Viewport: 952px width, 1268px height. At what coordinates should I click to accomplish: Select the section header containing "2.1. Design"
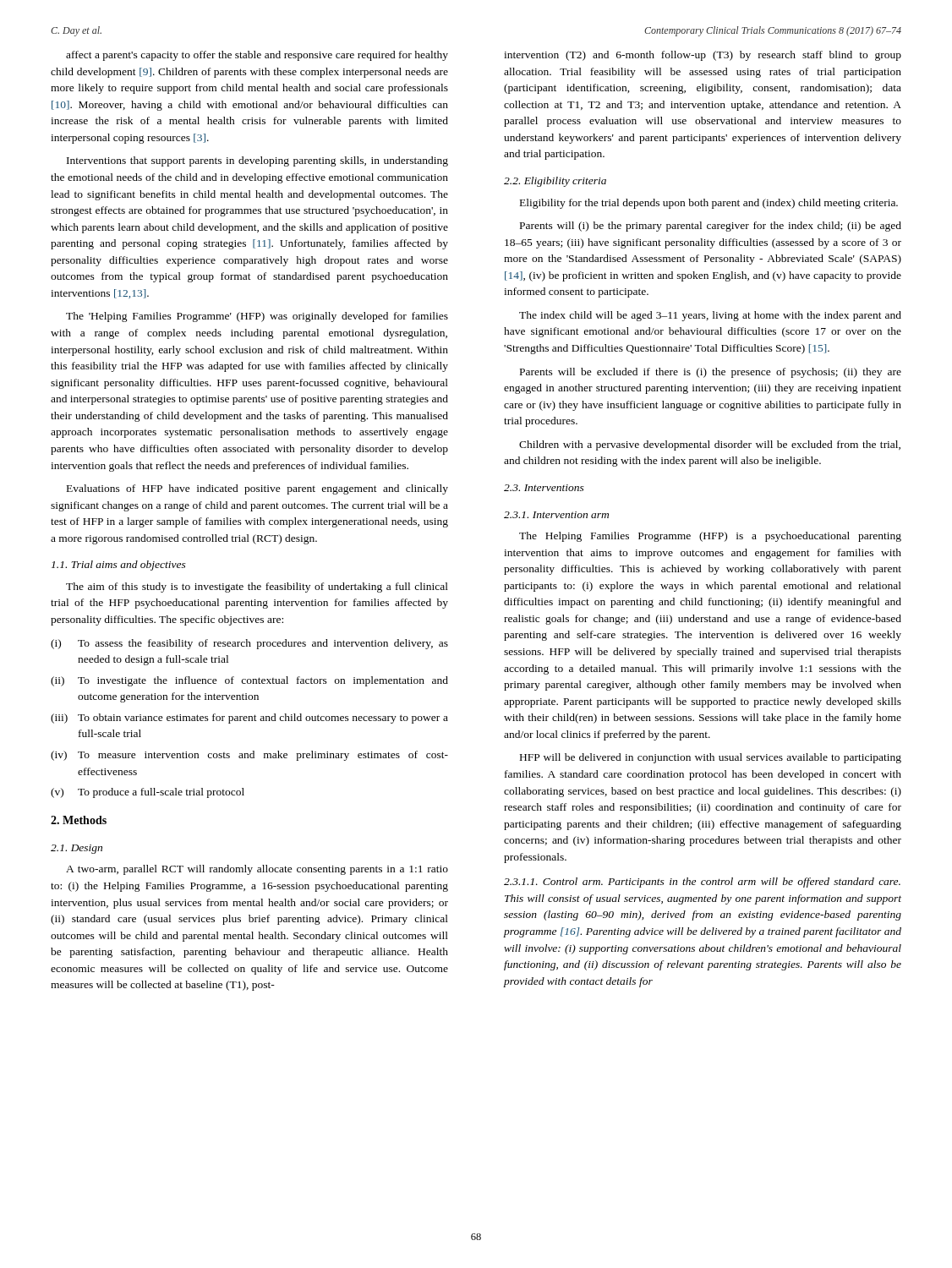tap(77, 849)
